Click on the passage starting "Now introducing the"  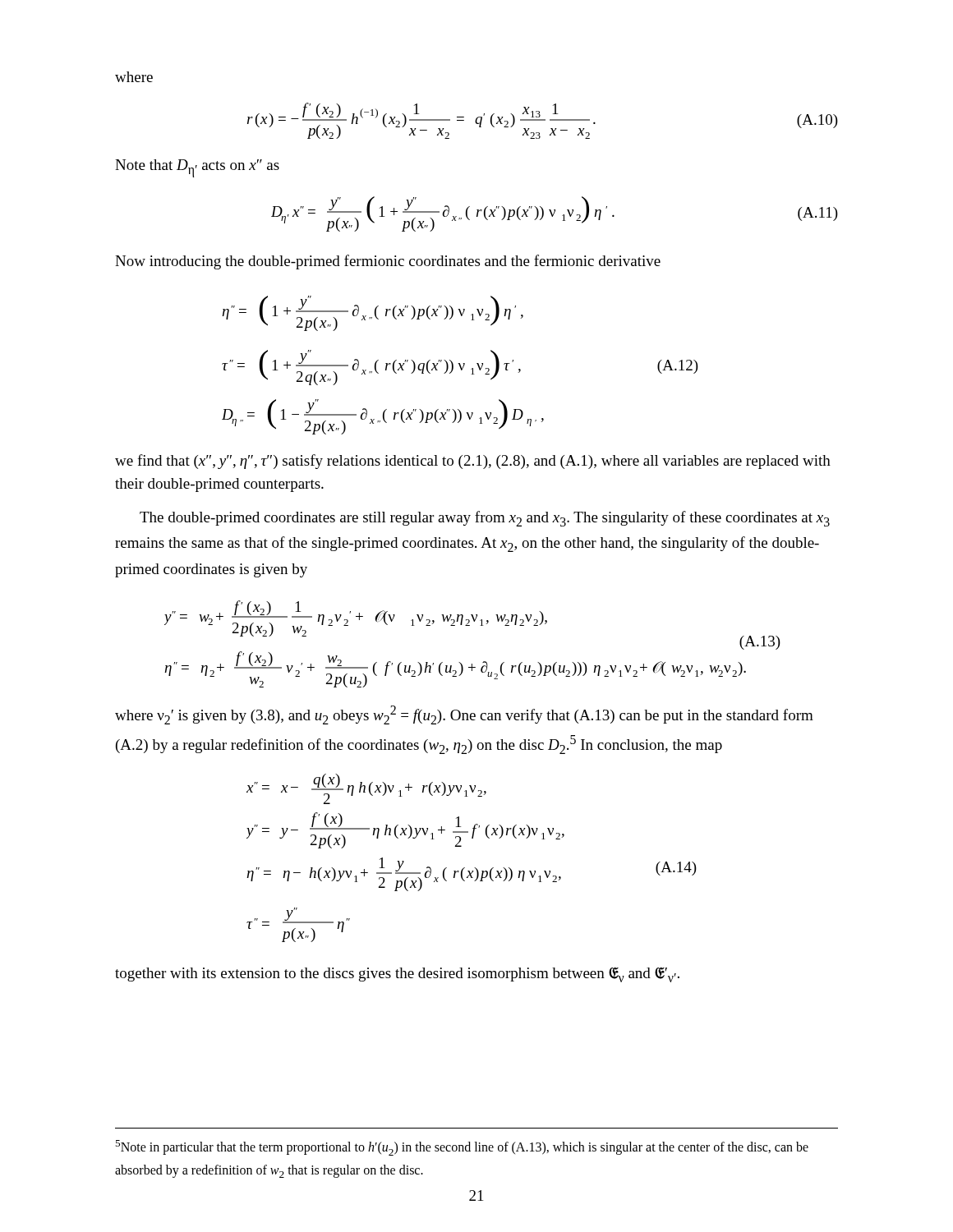[x=388, y=261]
